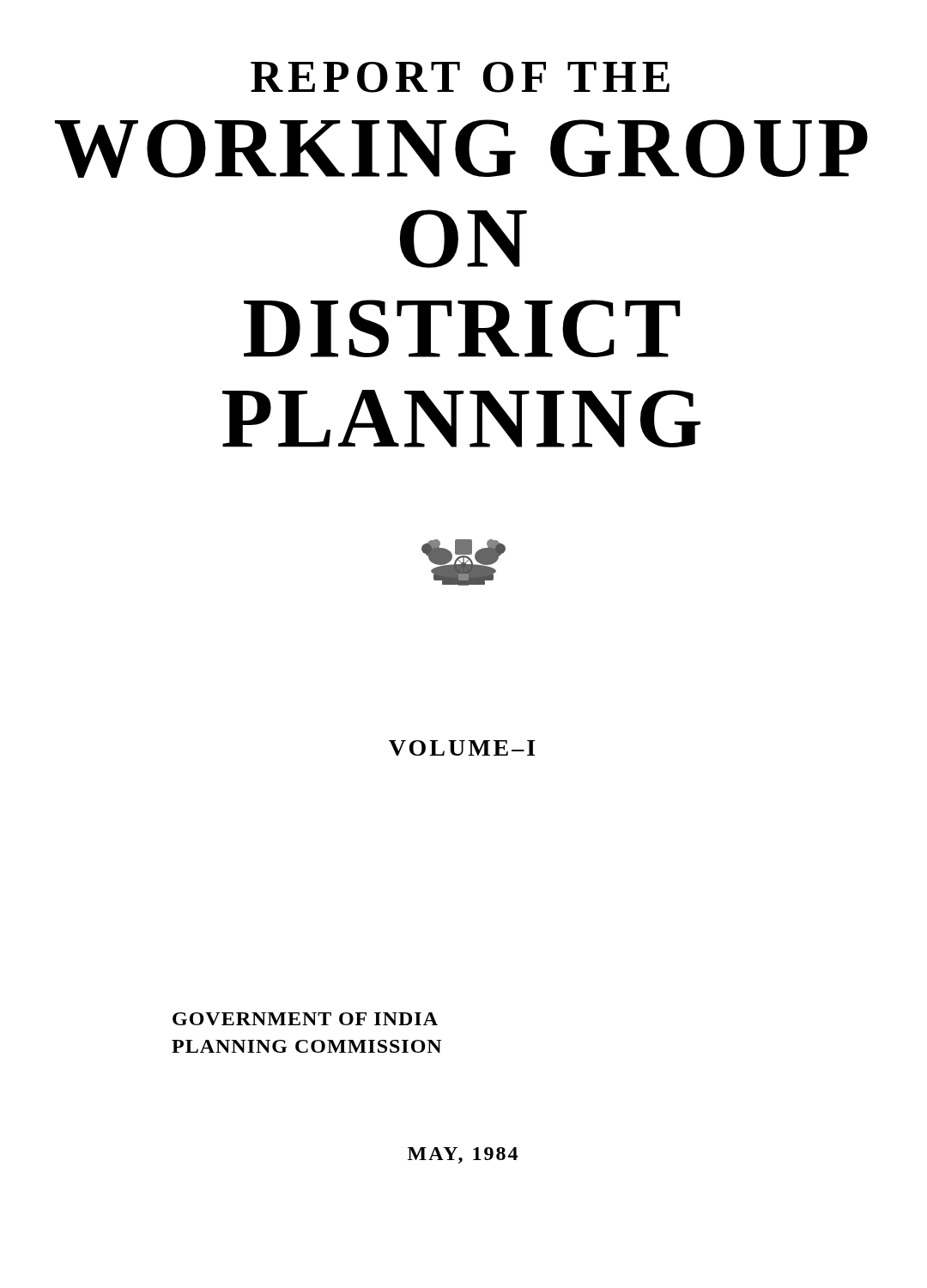This screenshot has width=927, height=1288.
Task: Find the element starting "MAY, 1984"
Action: pyautogui.click(x=464, y=1153)
